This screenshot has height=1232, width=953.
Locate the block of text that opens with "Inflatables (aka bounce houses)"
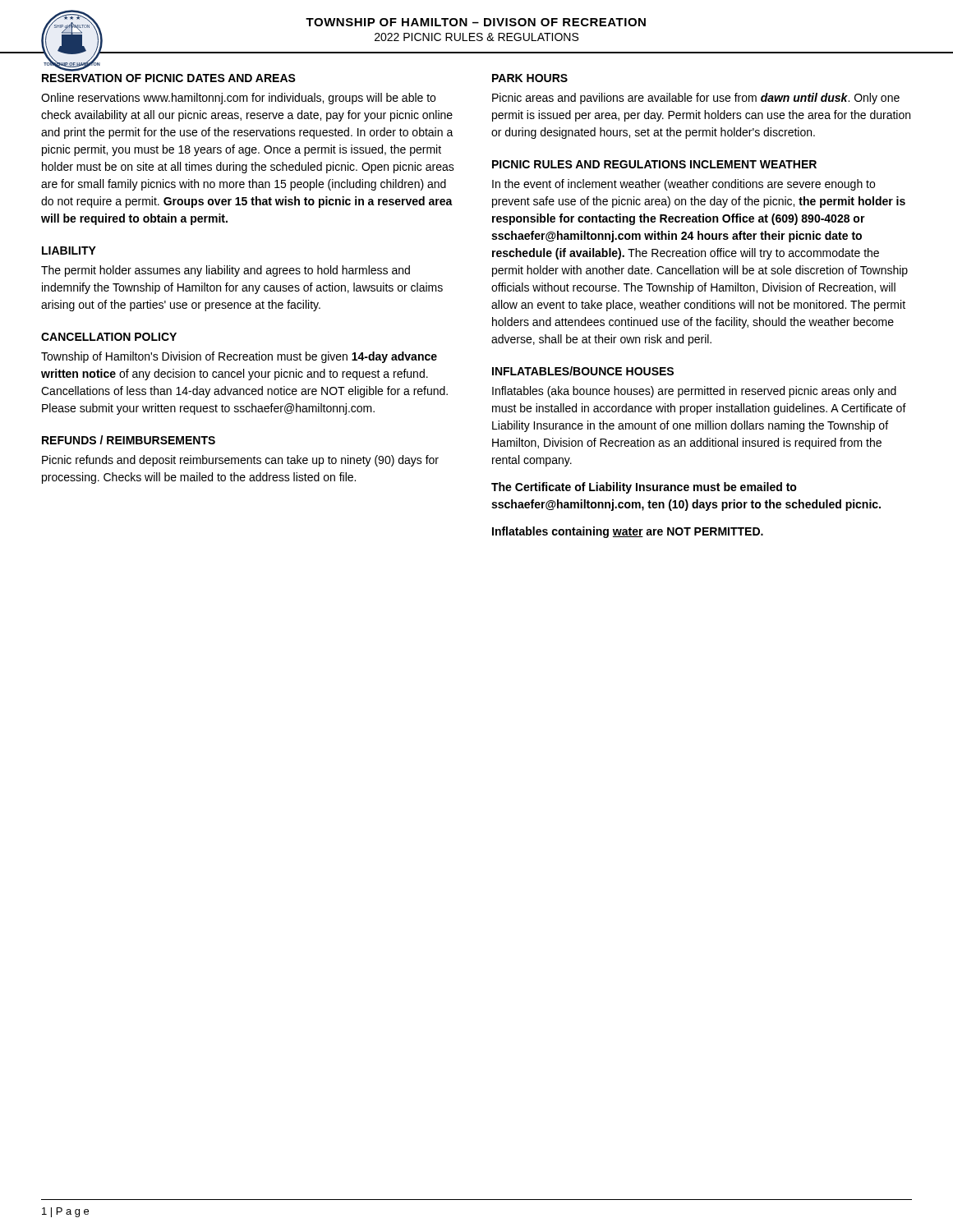[698, 425]
